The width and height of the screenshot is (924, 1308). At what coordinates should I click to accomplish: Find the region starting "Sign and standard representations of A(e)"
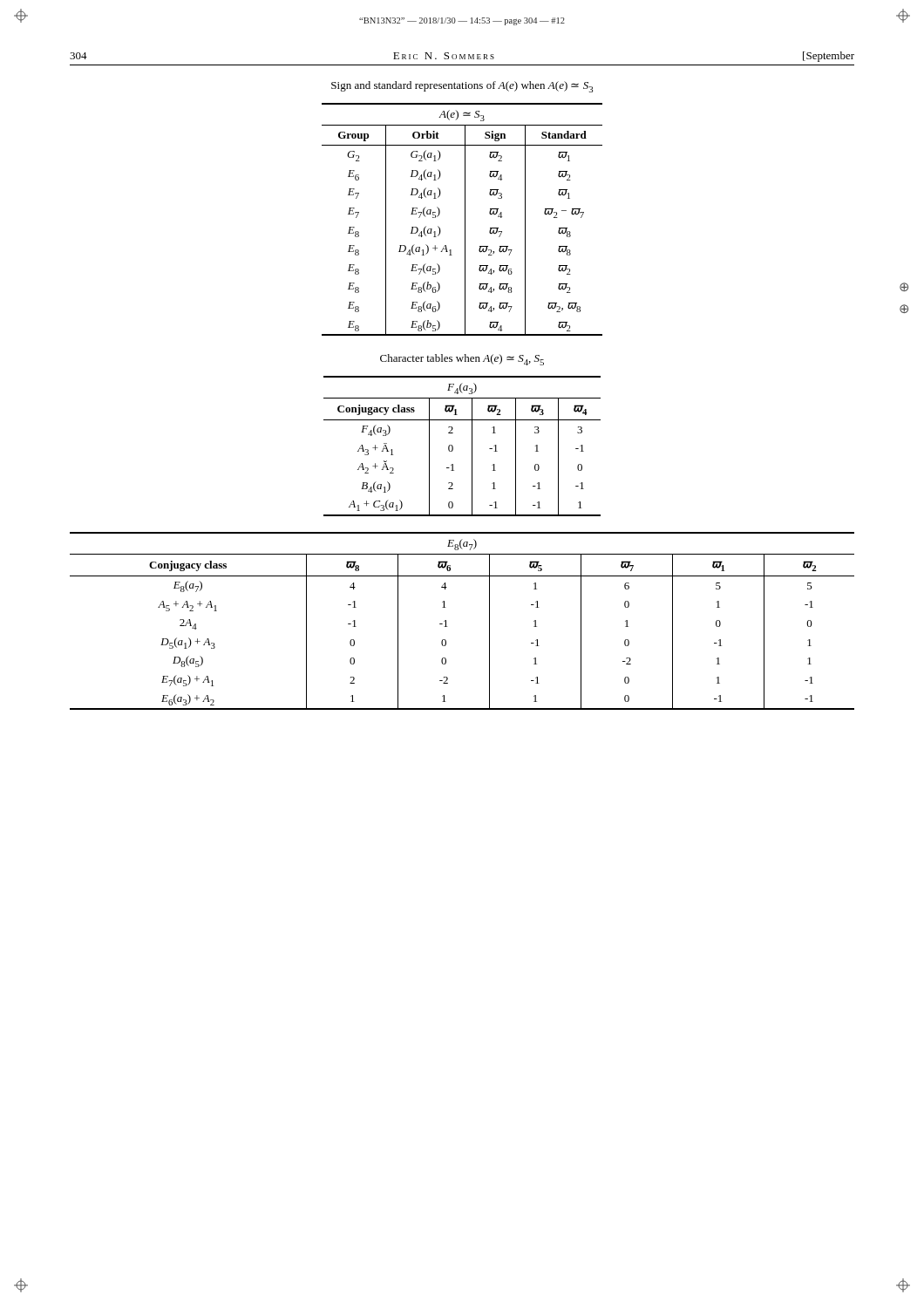pos(462,86)
